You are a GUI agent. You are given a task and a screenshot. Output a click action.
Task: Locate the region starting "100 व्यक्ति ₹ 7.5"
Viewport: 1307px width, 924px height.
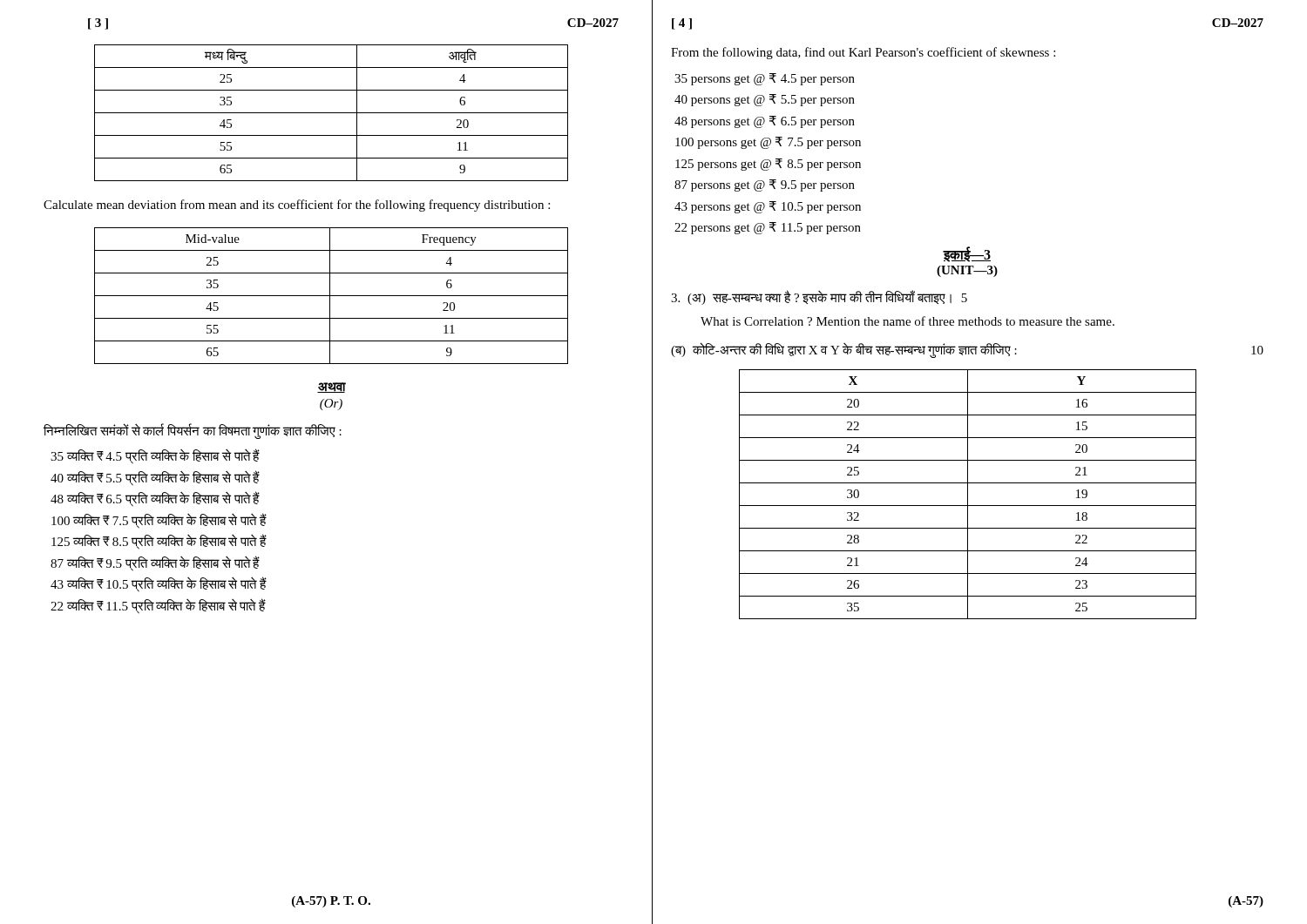tap(158, 520)
